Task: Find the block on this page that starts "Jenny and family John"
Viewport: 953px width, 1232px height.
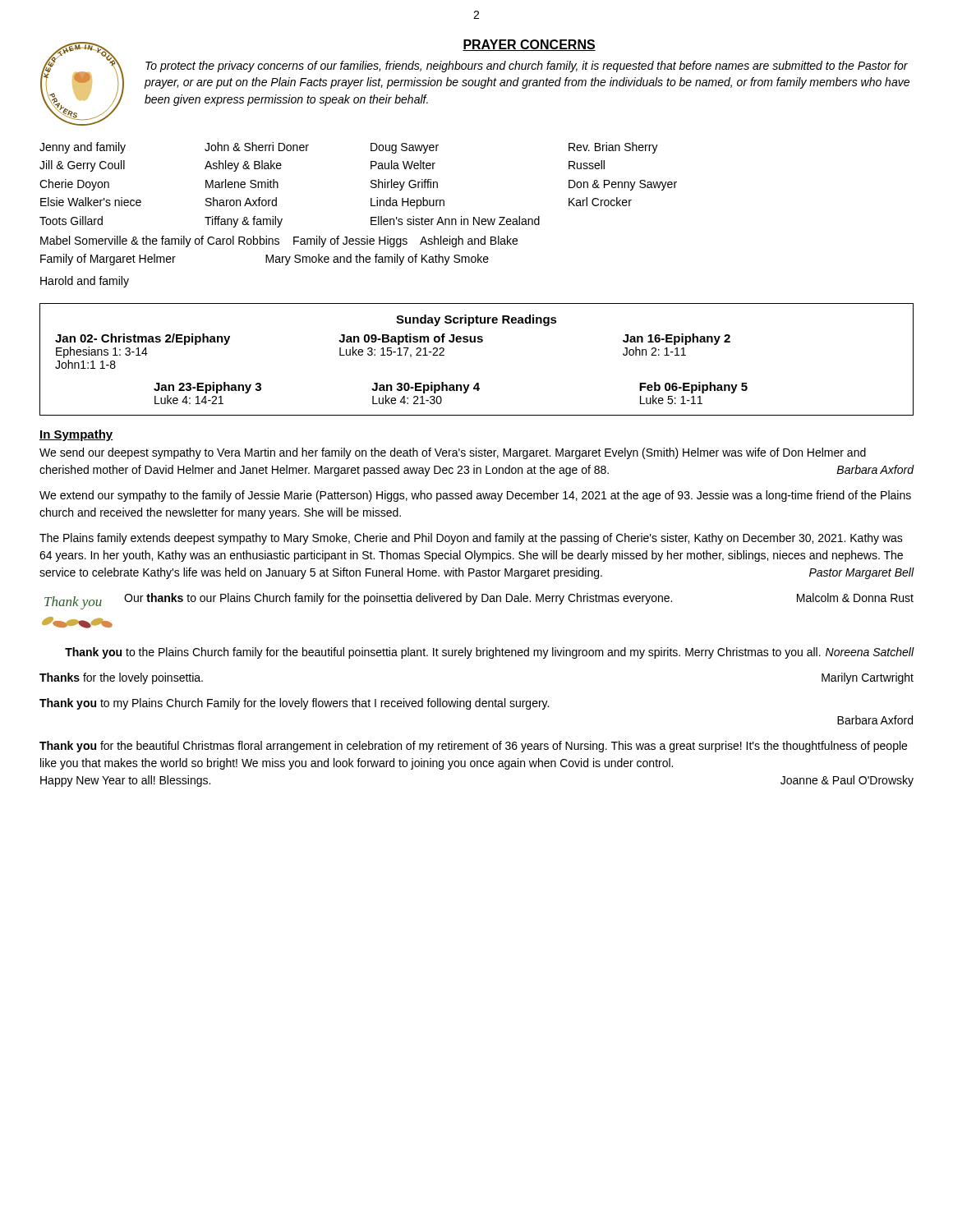Action: click(390, 184)
